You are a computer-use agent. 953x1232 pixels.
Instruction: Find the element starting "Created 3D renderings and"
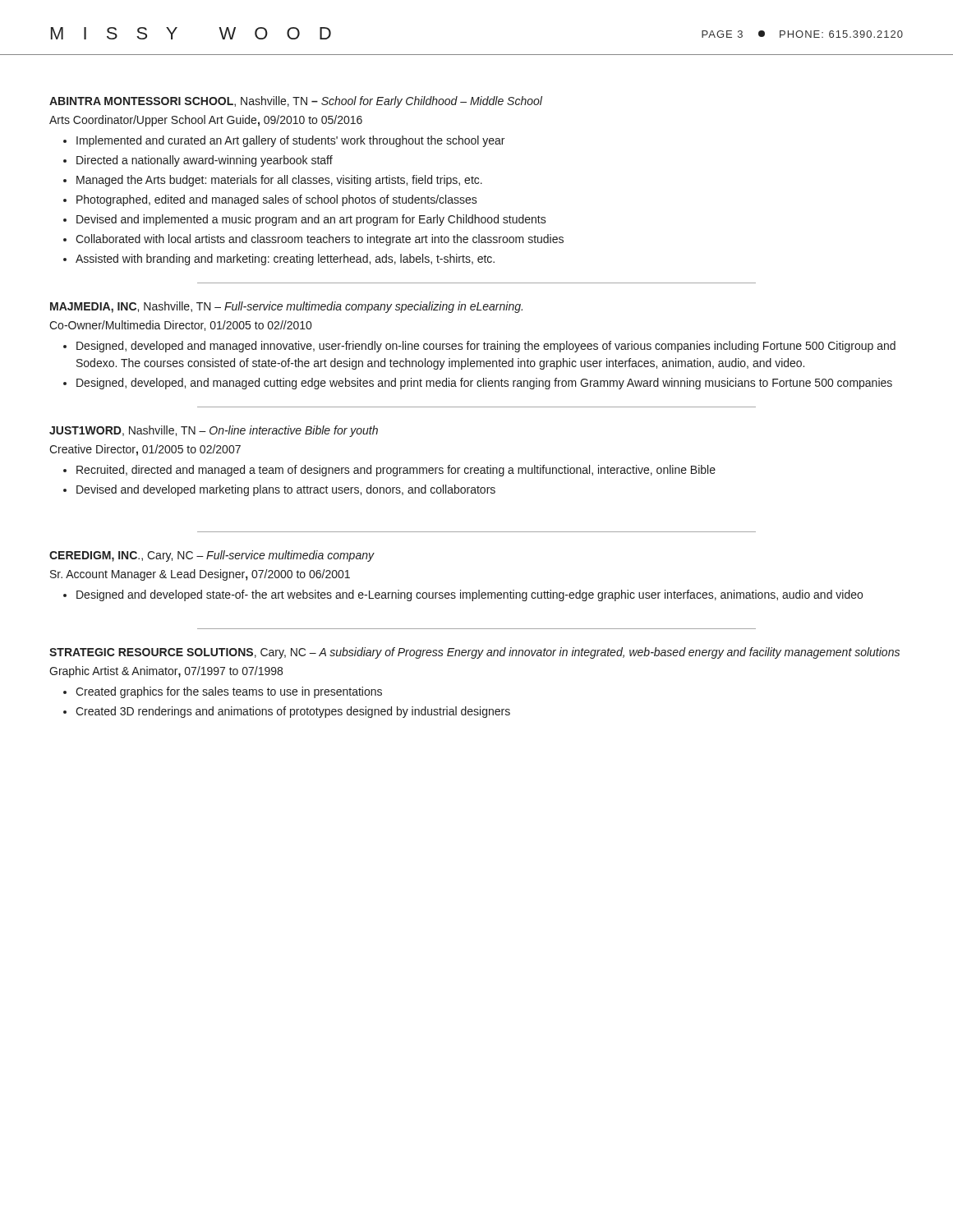click(293, 711)
